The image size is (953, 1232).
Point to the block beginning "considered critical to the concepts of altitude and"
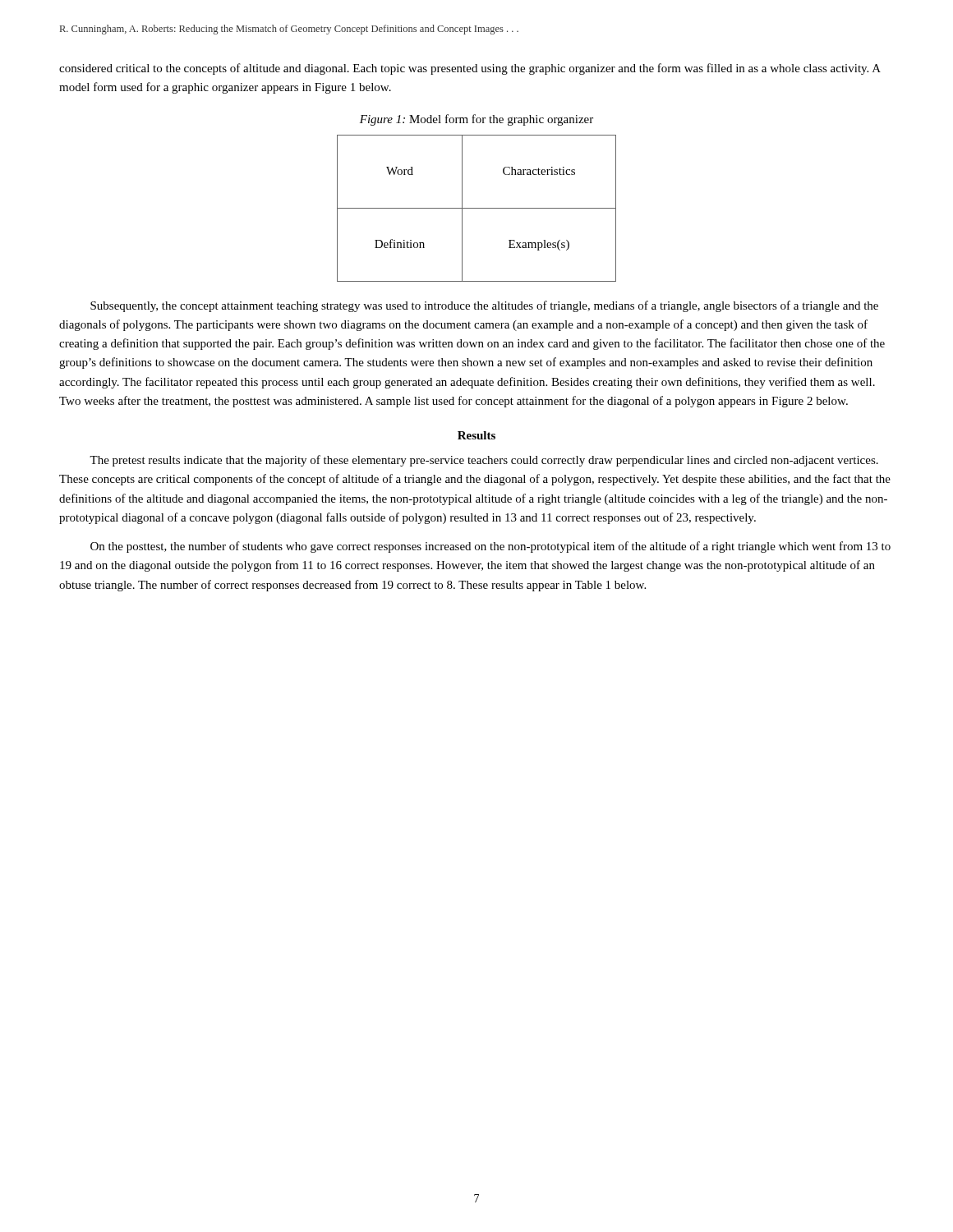[x=476, y=78]
